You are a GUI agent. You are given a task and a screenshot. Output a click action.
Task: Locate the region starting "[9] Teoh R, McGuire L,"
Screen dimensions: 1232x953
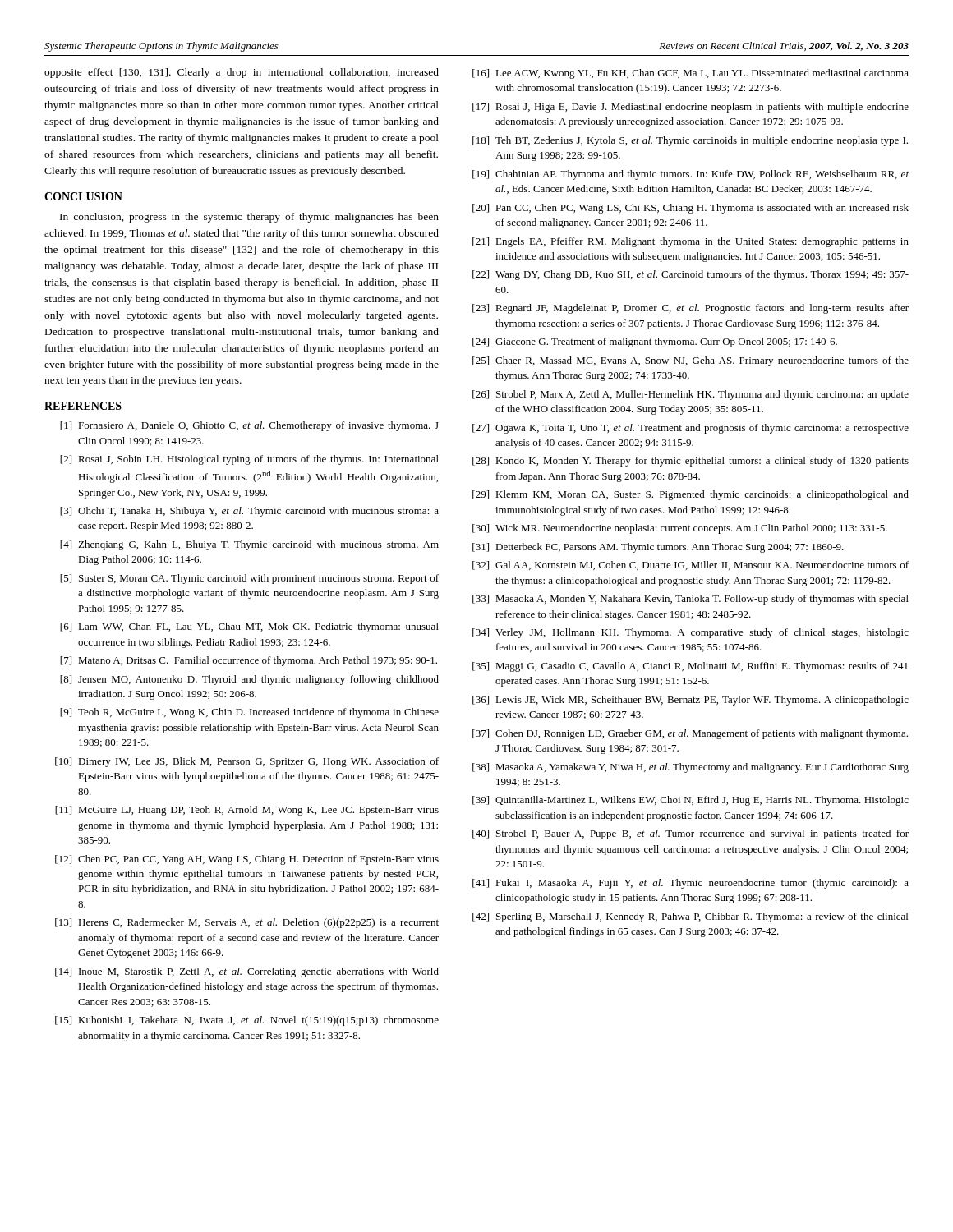click(242, 728)
